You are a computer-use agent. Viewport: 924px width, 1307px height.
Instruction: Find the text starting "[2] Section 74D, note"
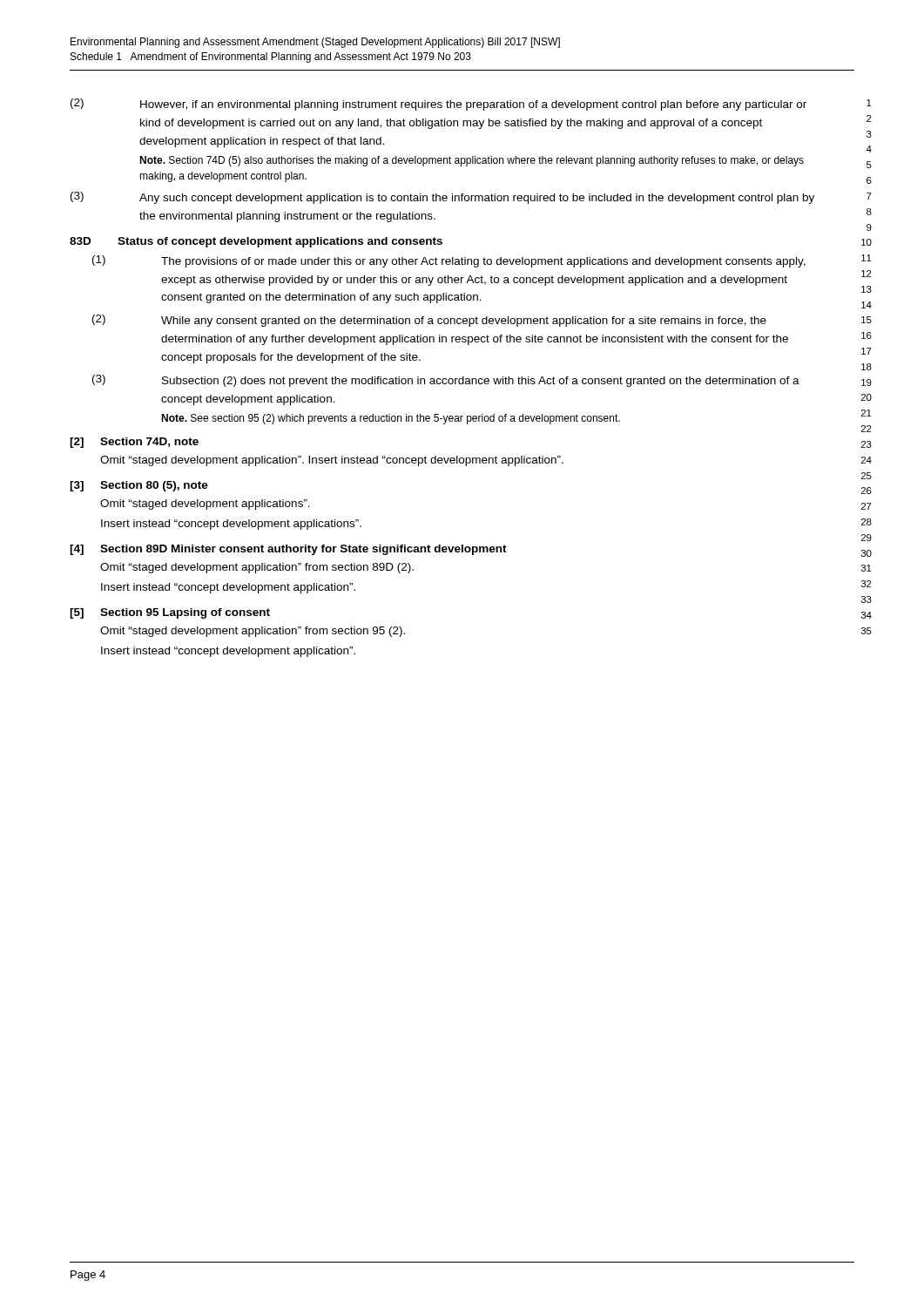tap(134, 441)
